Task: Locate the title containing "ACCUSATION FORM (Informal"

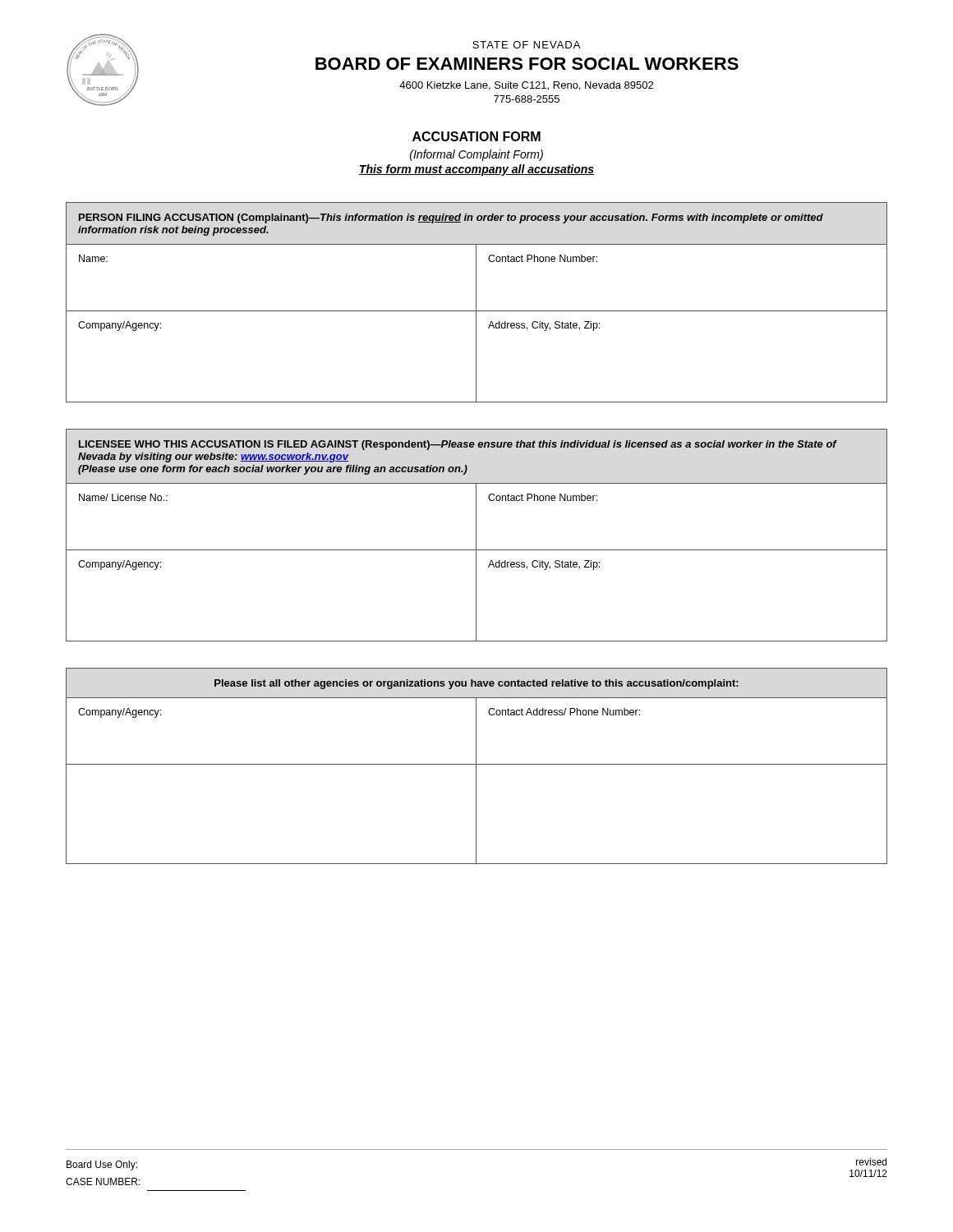Action: [476, 153]
